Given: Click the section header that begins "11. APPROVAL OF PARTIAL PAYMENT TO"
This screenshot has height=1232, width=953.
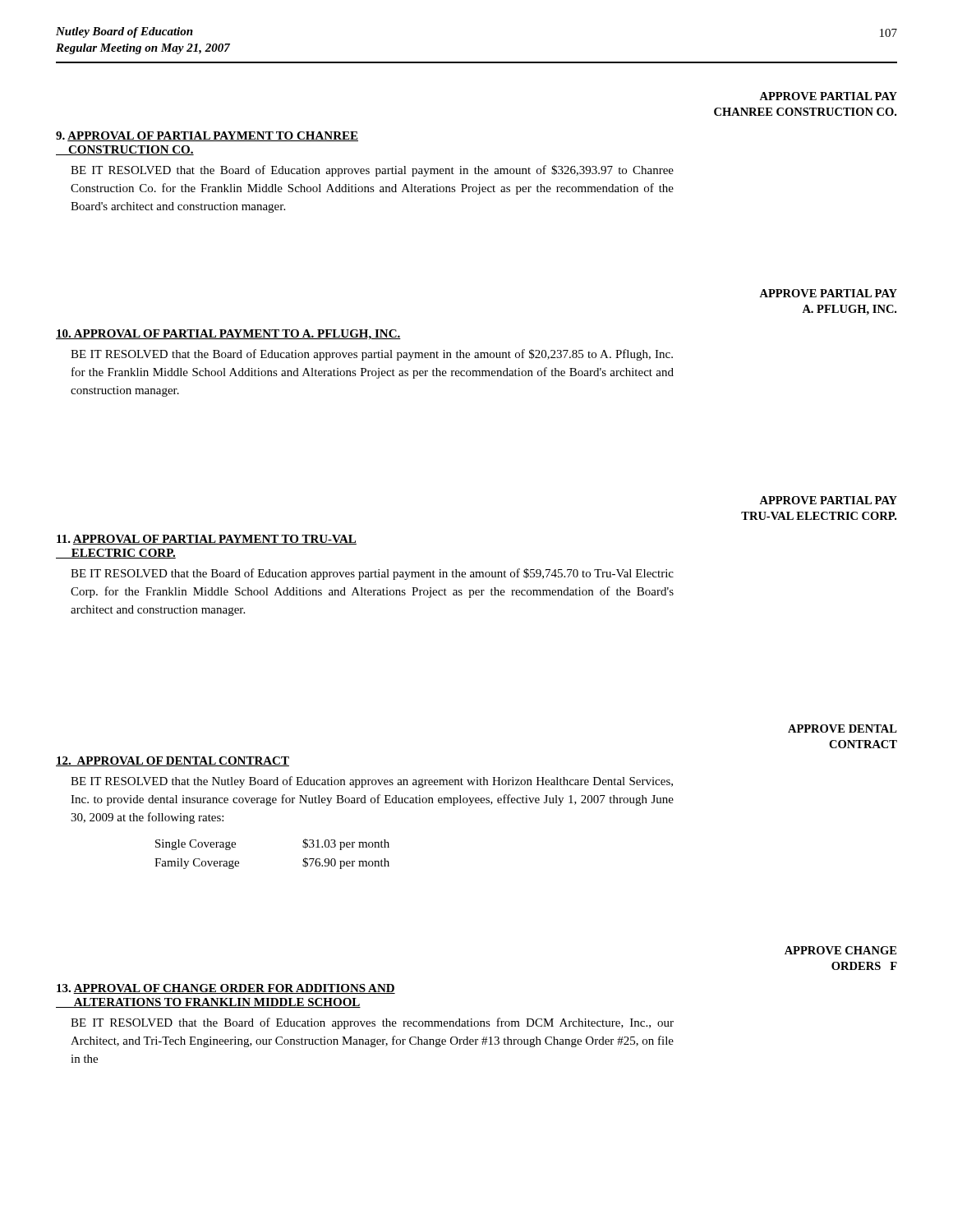Looking at the screenshot, I should 206,546.
